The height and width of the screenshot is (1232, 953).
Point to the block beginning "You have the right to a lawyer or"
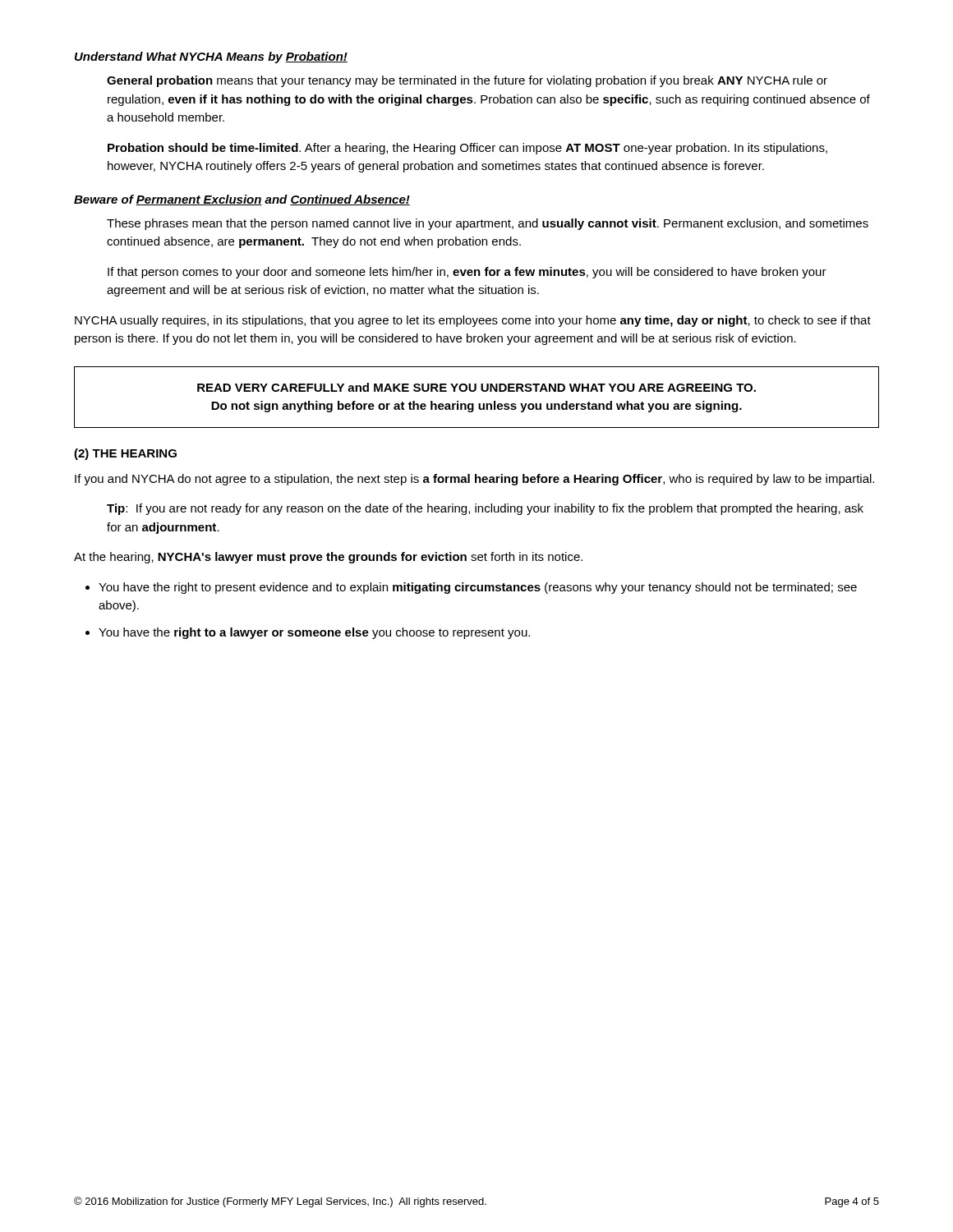(x=315, y=632)
